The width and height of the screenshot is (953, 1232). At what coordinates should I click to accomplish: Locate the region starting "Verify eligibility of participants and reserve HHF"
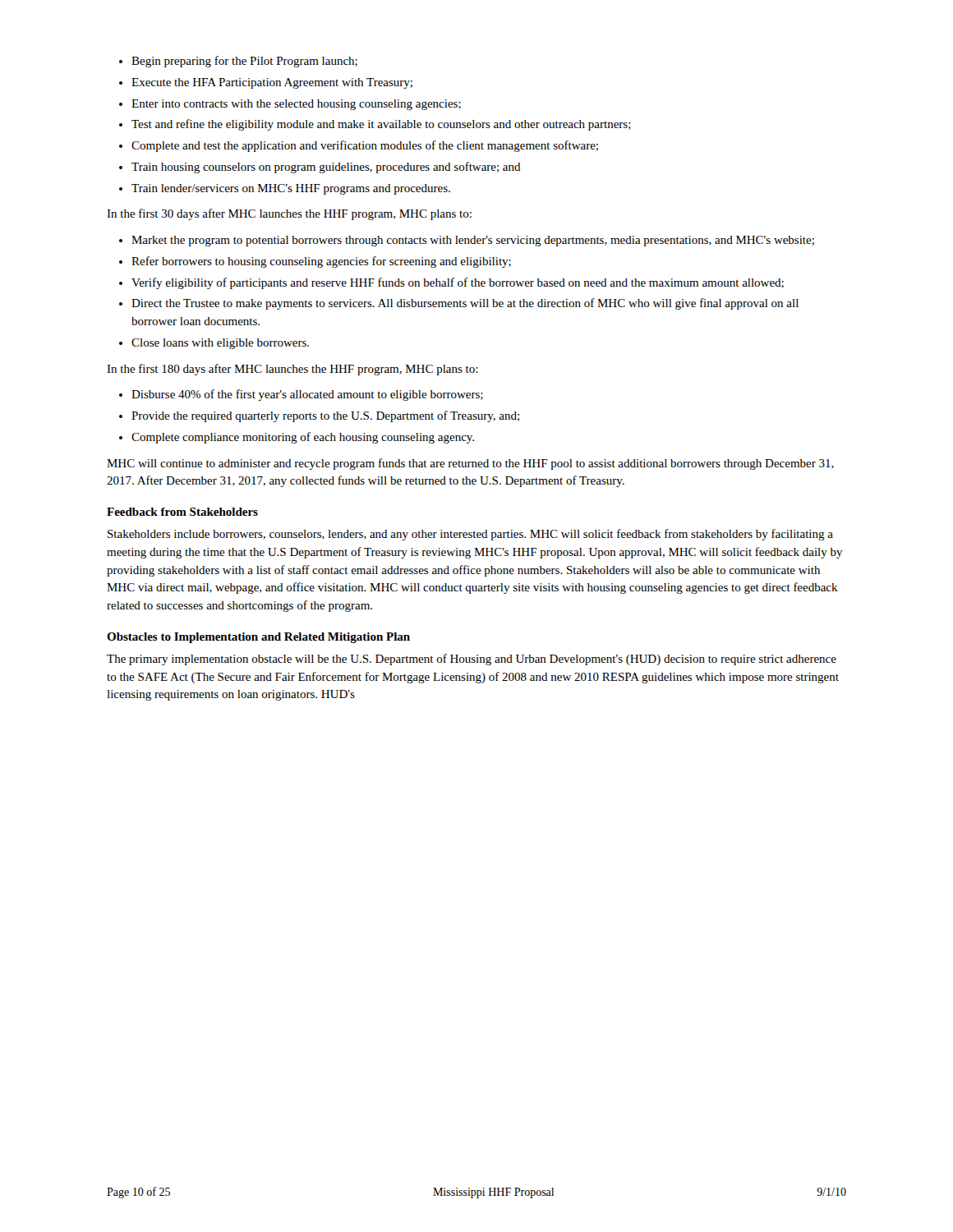[x=489, y=283]
